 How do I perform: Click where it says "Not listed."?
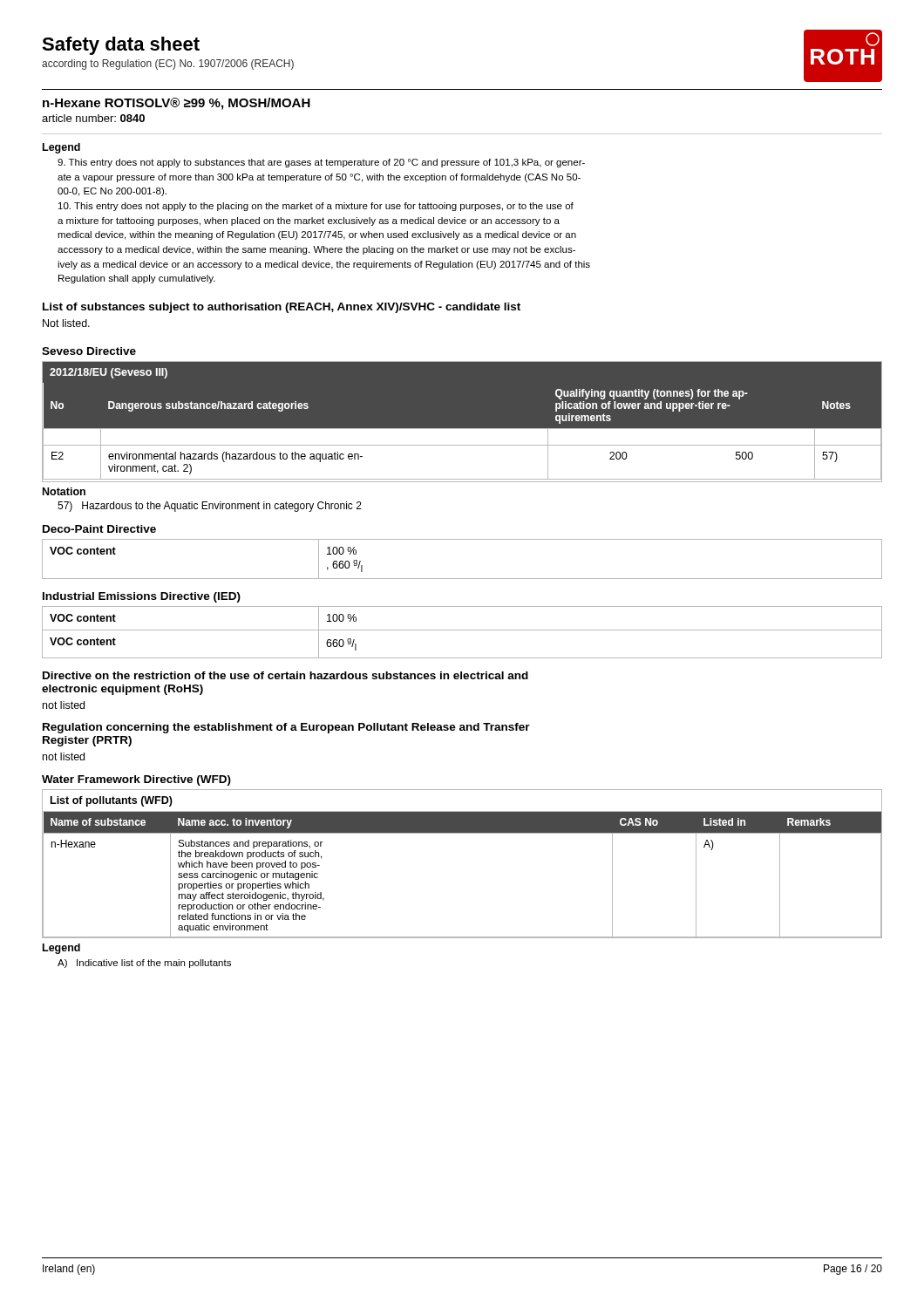(66, 324)
